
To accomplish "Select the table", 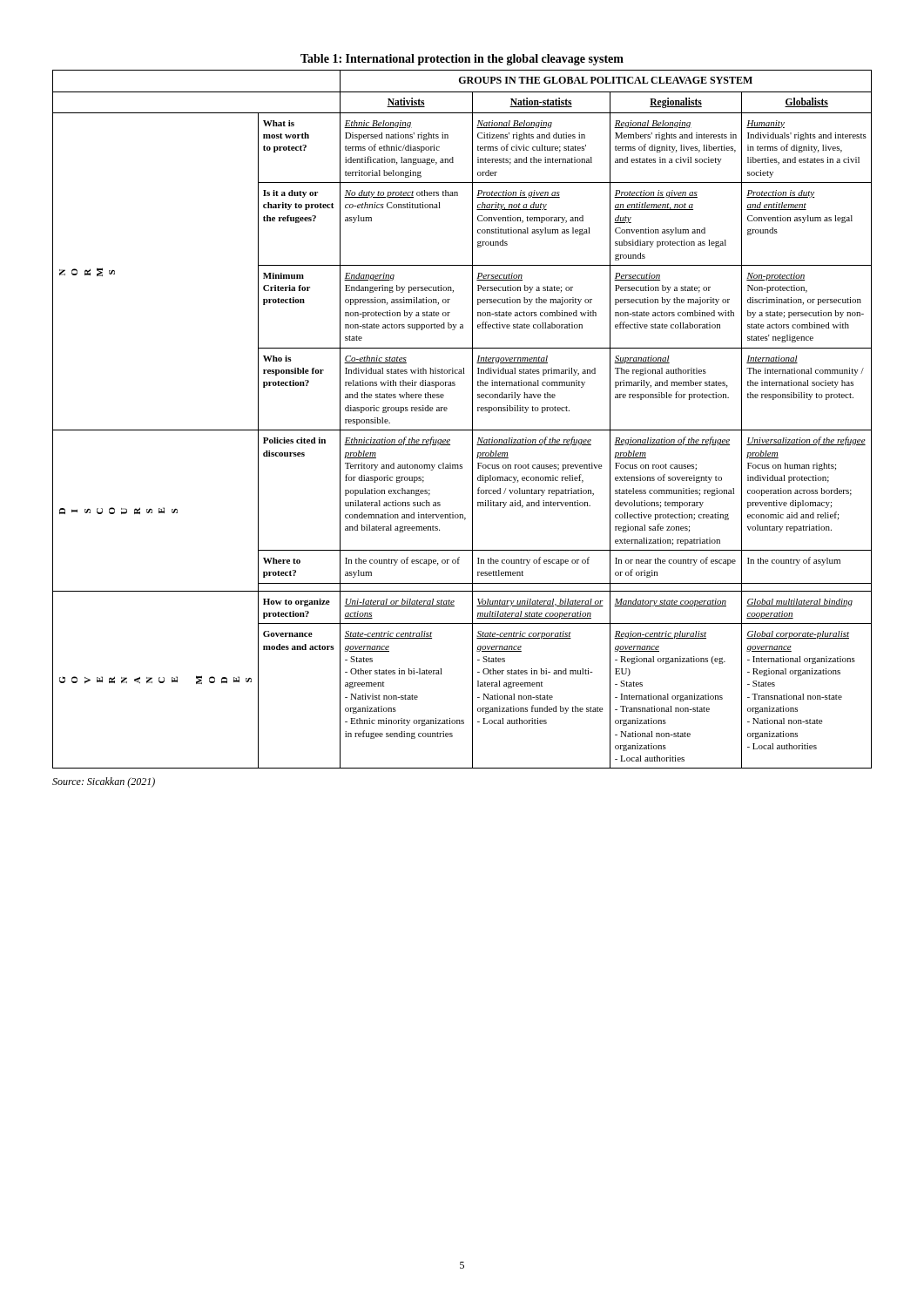I will tap(462, 419).
